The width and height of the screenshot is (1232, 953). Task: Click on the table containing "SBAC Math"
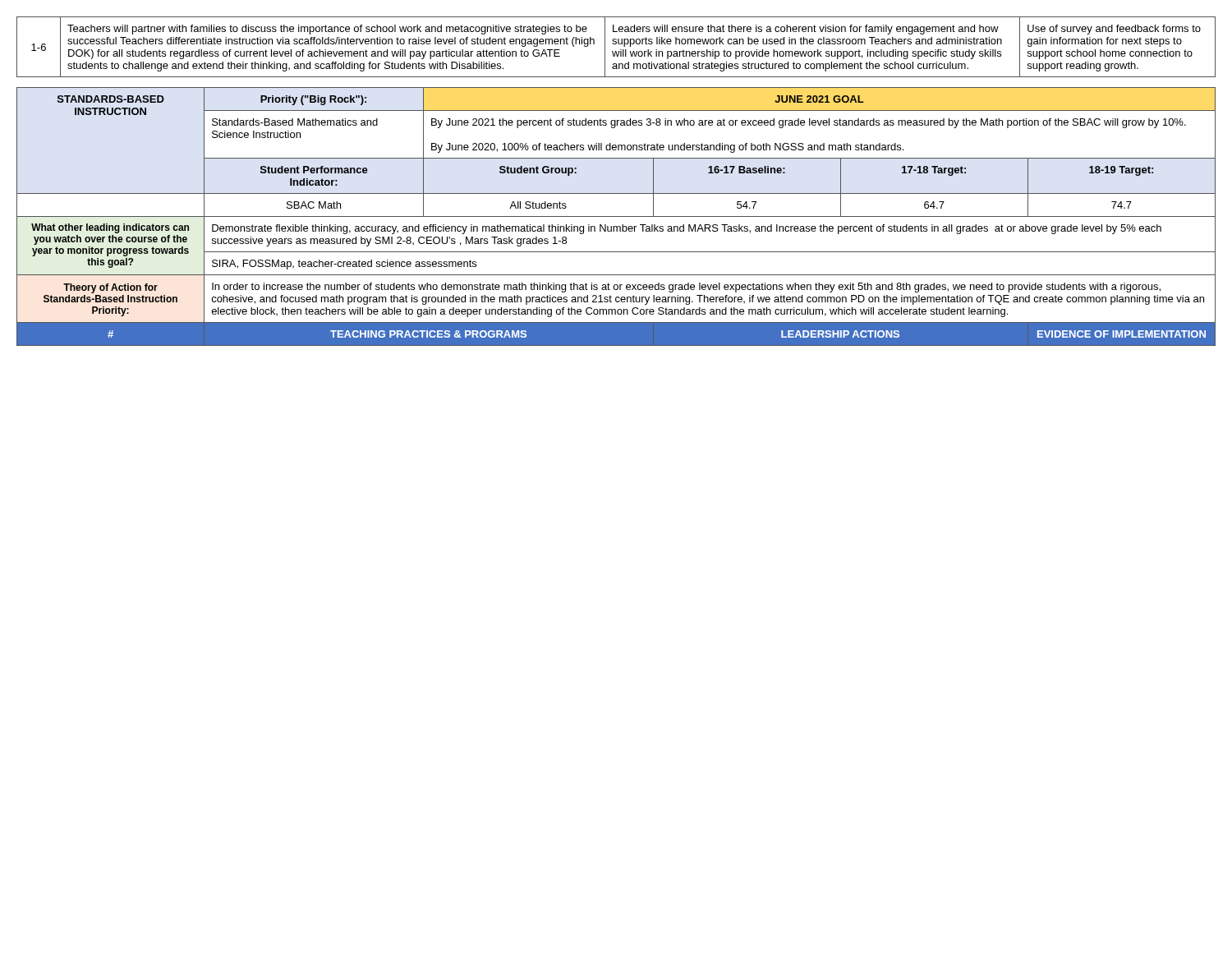[x=616, y=216]
